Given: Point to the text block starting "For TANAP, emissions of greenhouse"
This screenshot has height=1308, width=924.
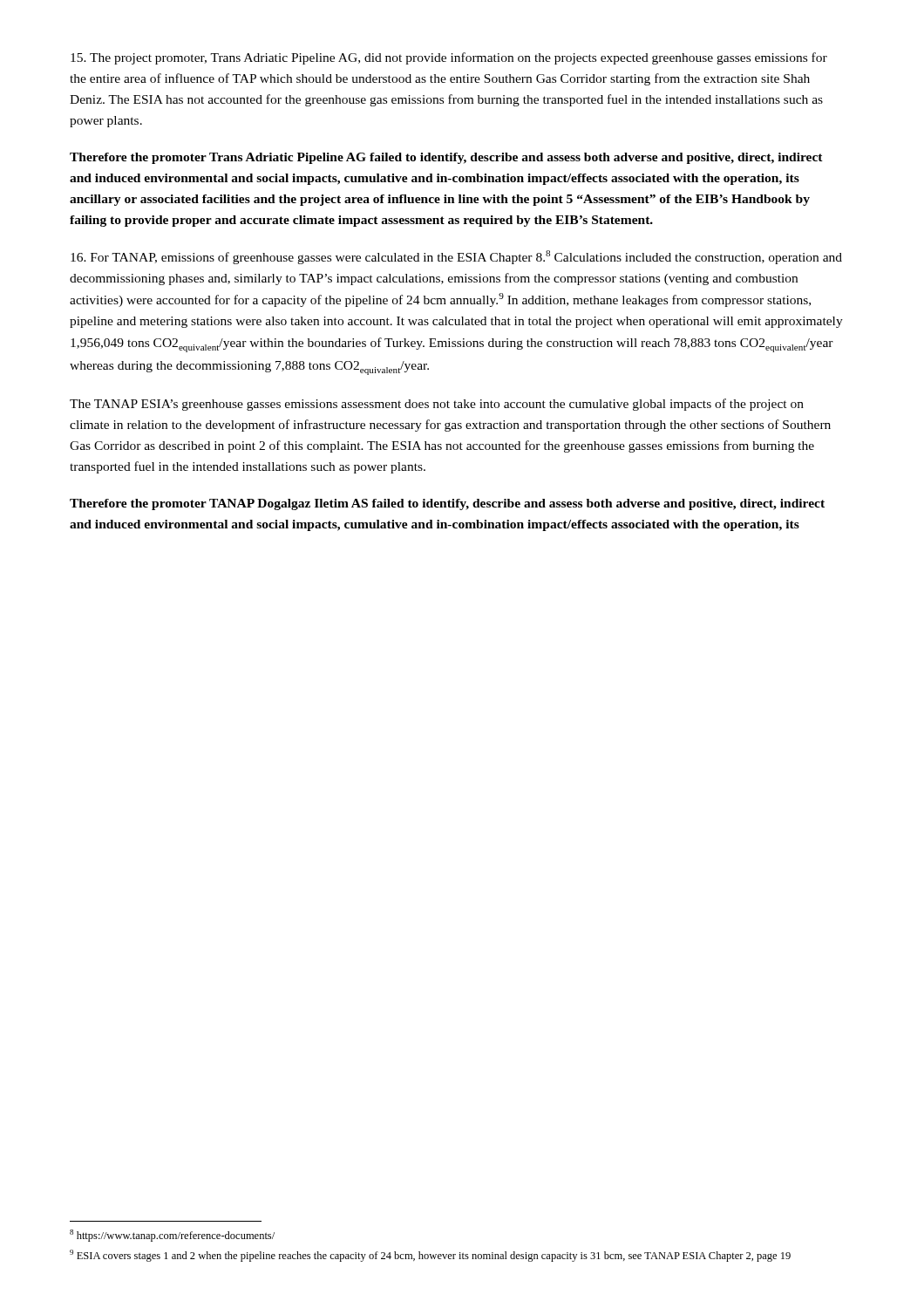Looking at the screenshot, I should pyautogui.click(x=456, y=311).
